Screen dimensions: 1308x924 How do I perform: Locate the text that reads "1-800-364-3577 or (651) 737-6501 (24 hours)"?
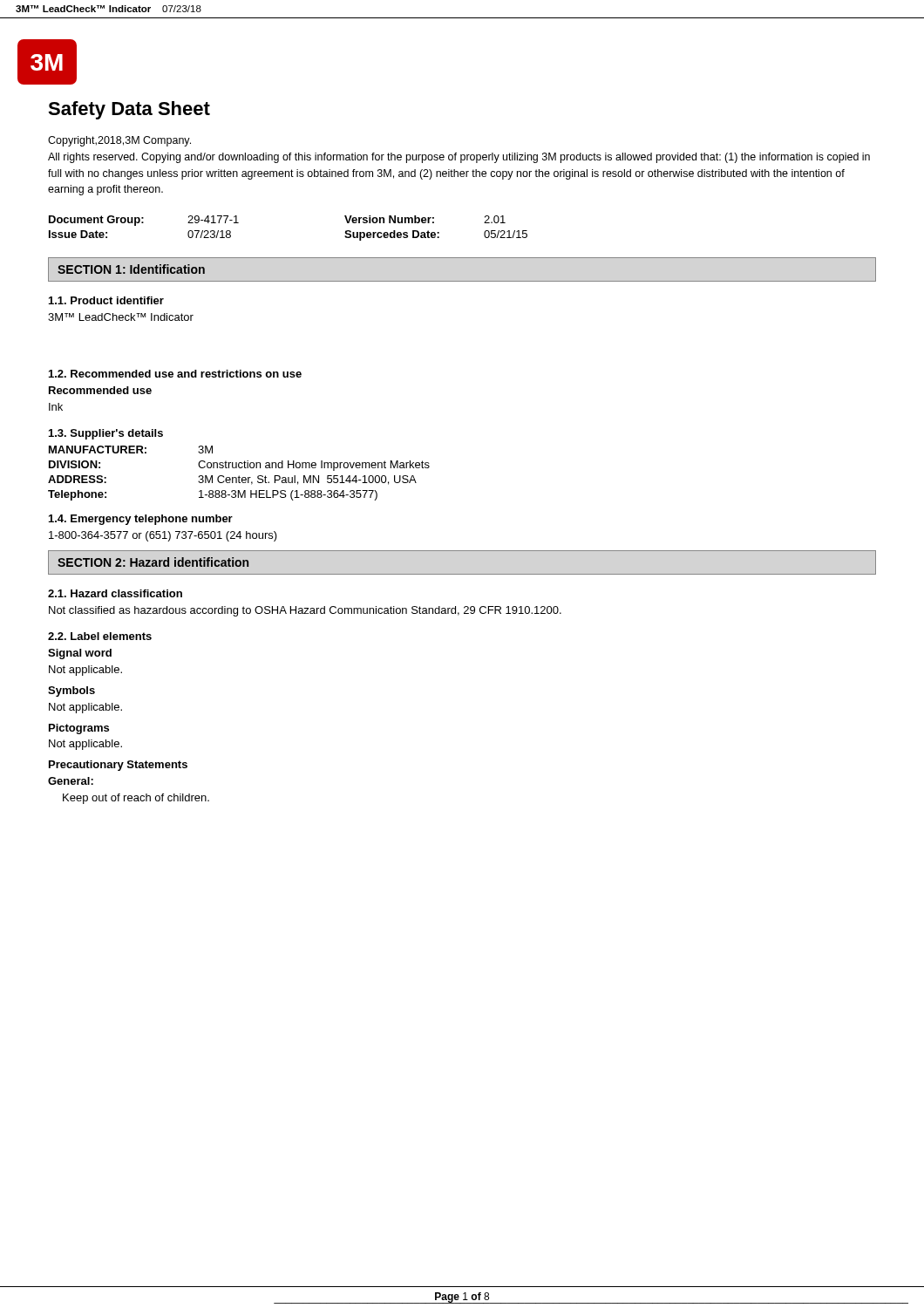(163, 535)
